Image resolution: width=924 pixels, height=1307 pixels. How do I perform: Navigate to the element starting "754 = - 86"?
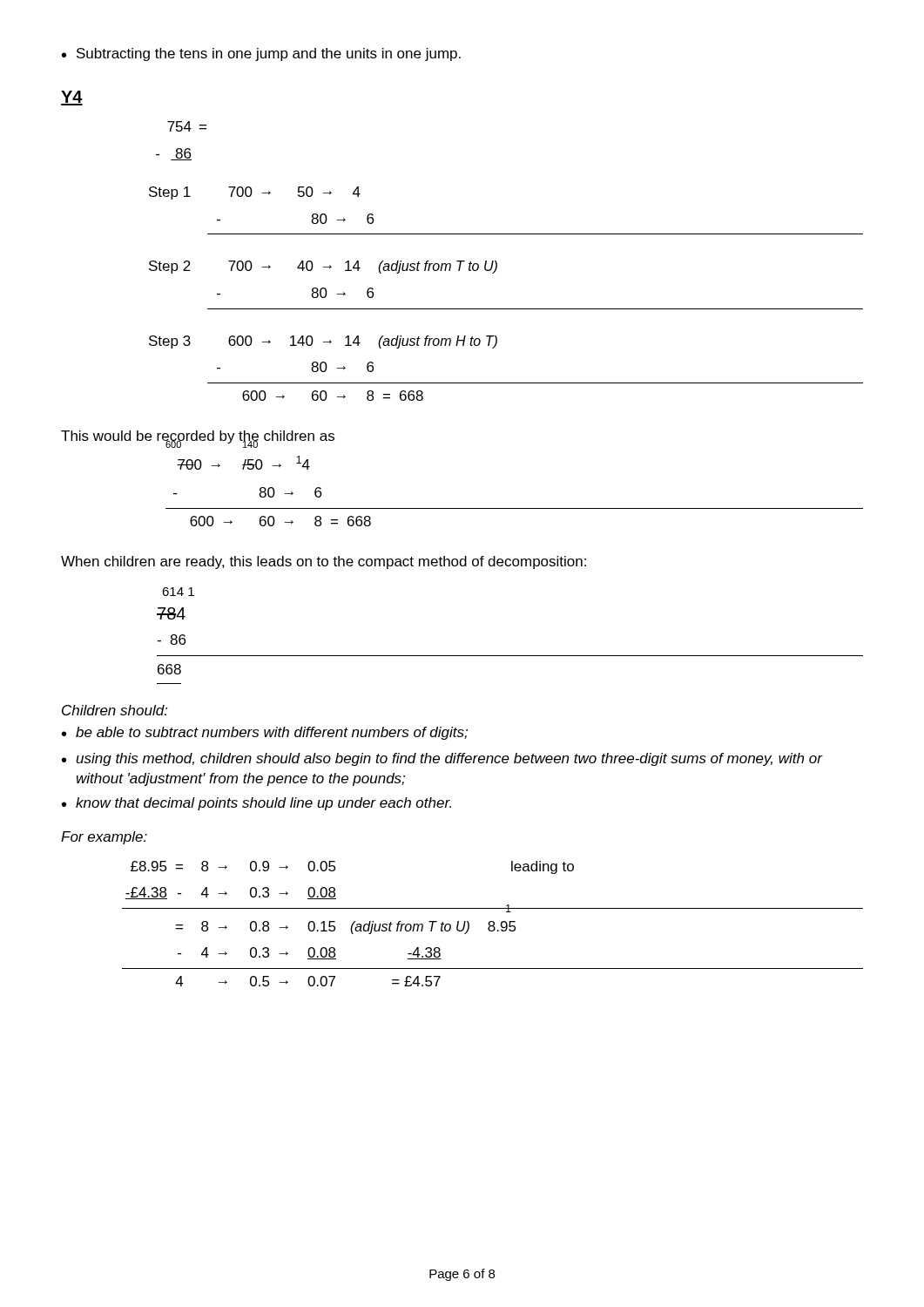tap(506, 262)
